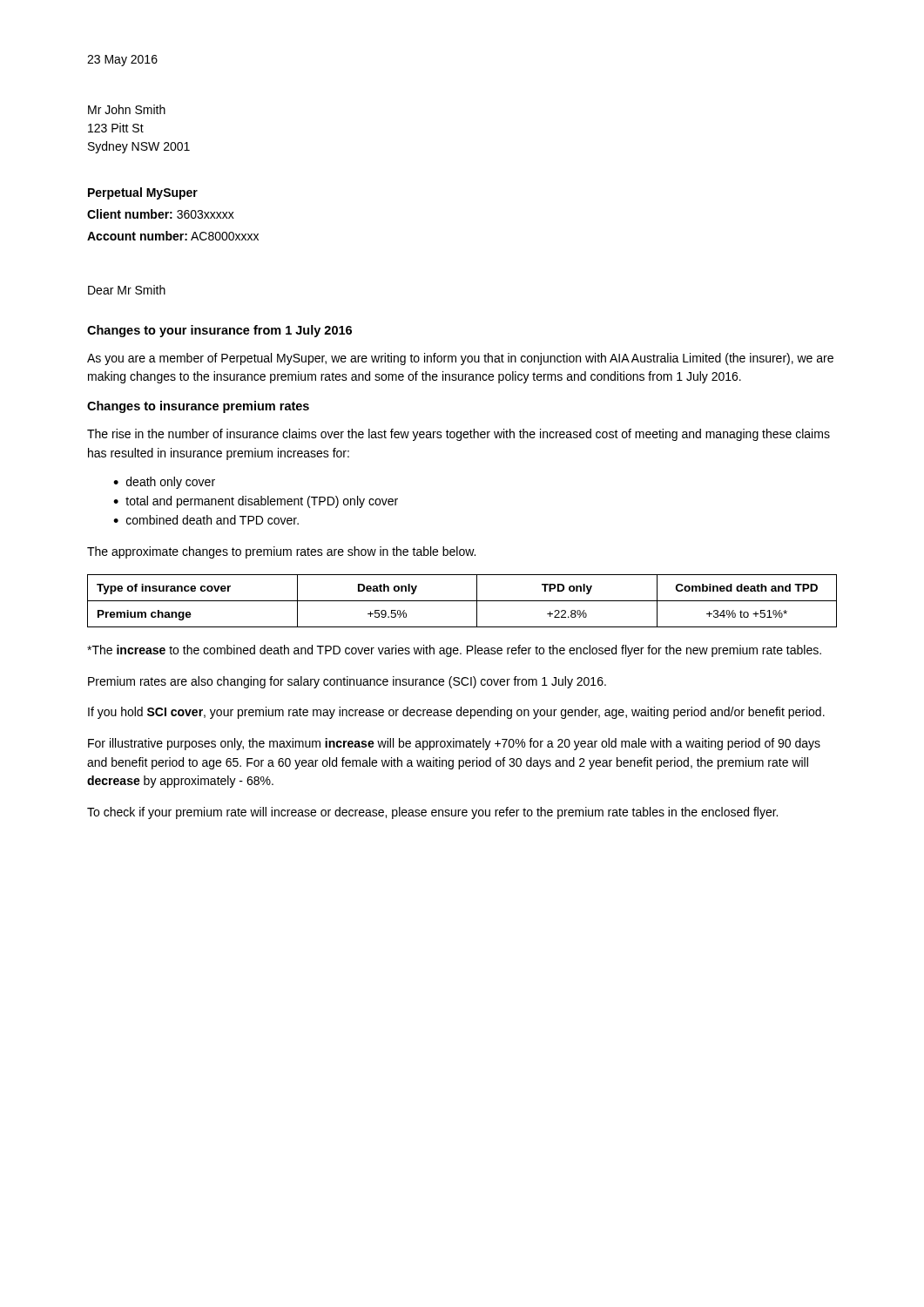The width and height of the screenshot is (924, 1307).
Task: Find the block starting "As you are a member of"
Action: 461,367
